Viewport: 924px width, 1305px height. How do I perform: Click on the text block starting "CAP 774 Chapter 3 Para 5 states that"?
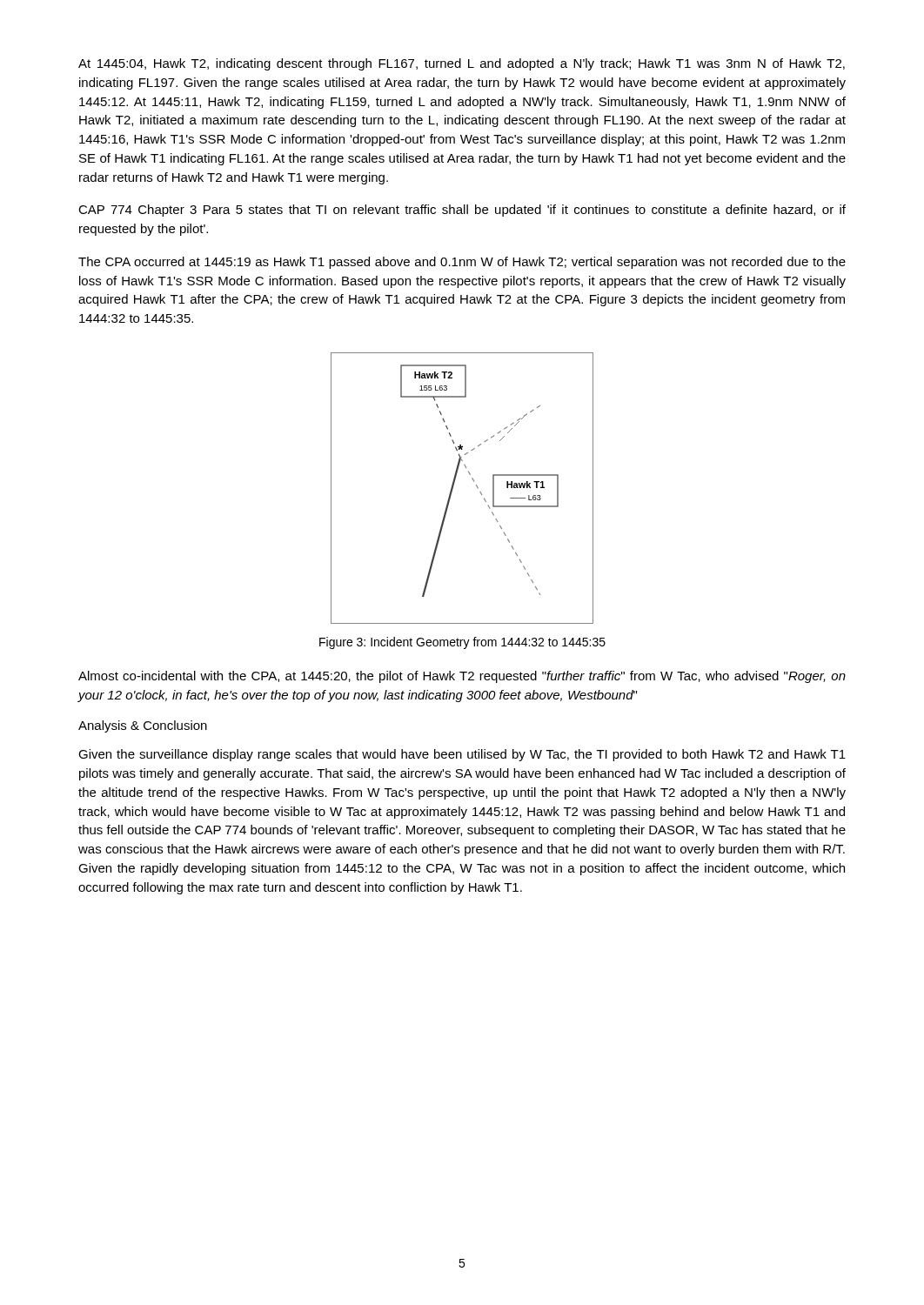coord(462,219)
